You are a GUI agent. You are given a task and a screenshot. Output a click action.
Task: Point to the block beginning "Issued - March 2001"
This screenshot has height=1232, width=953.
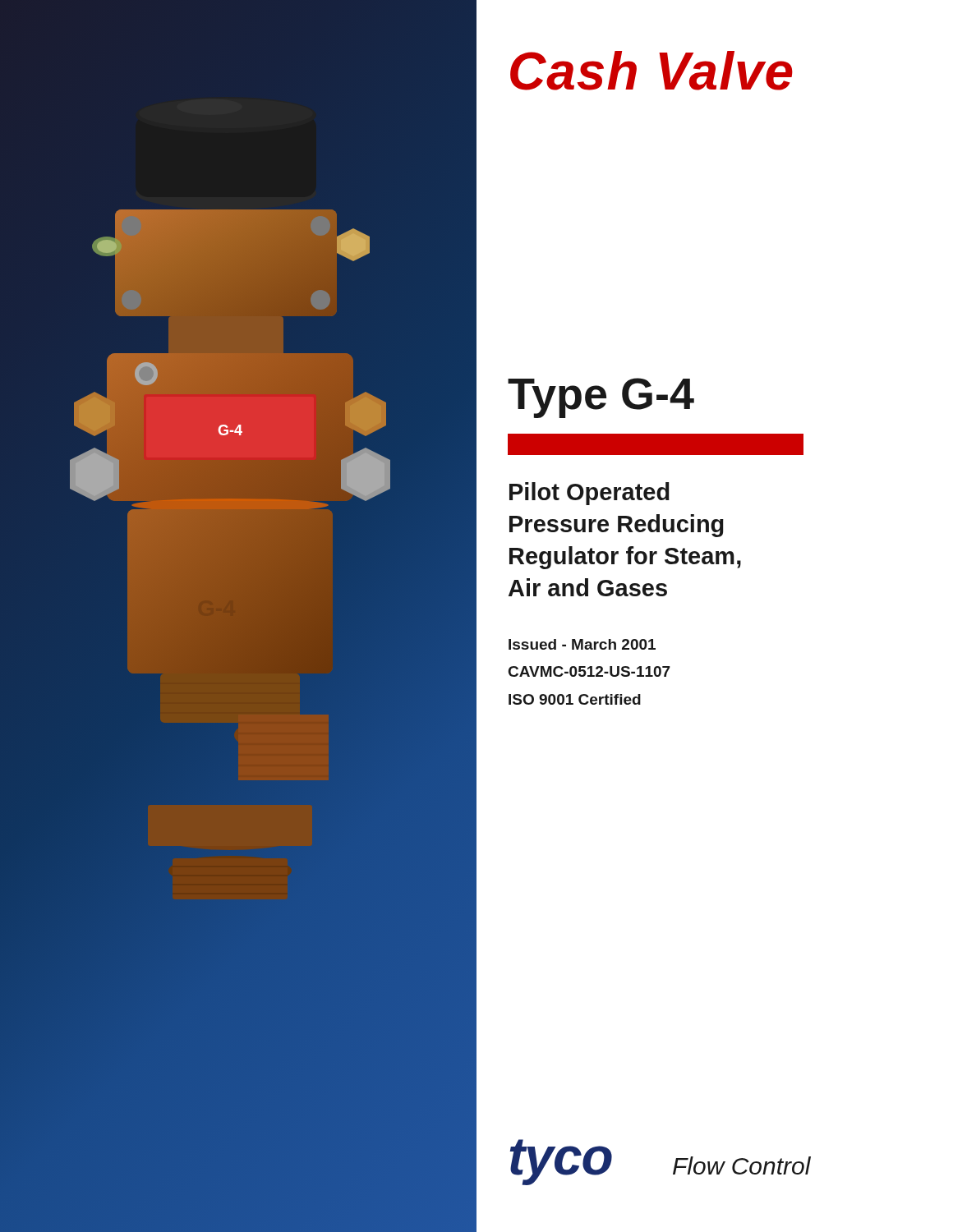tap(589, 672)
